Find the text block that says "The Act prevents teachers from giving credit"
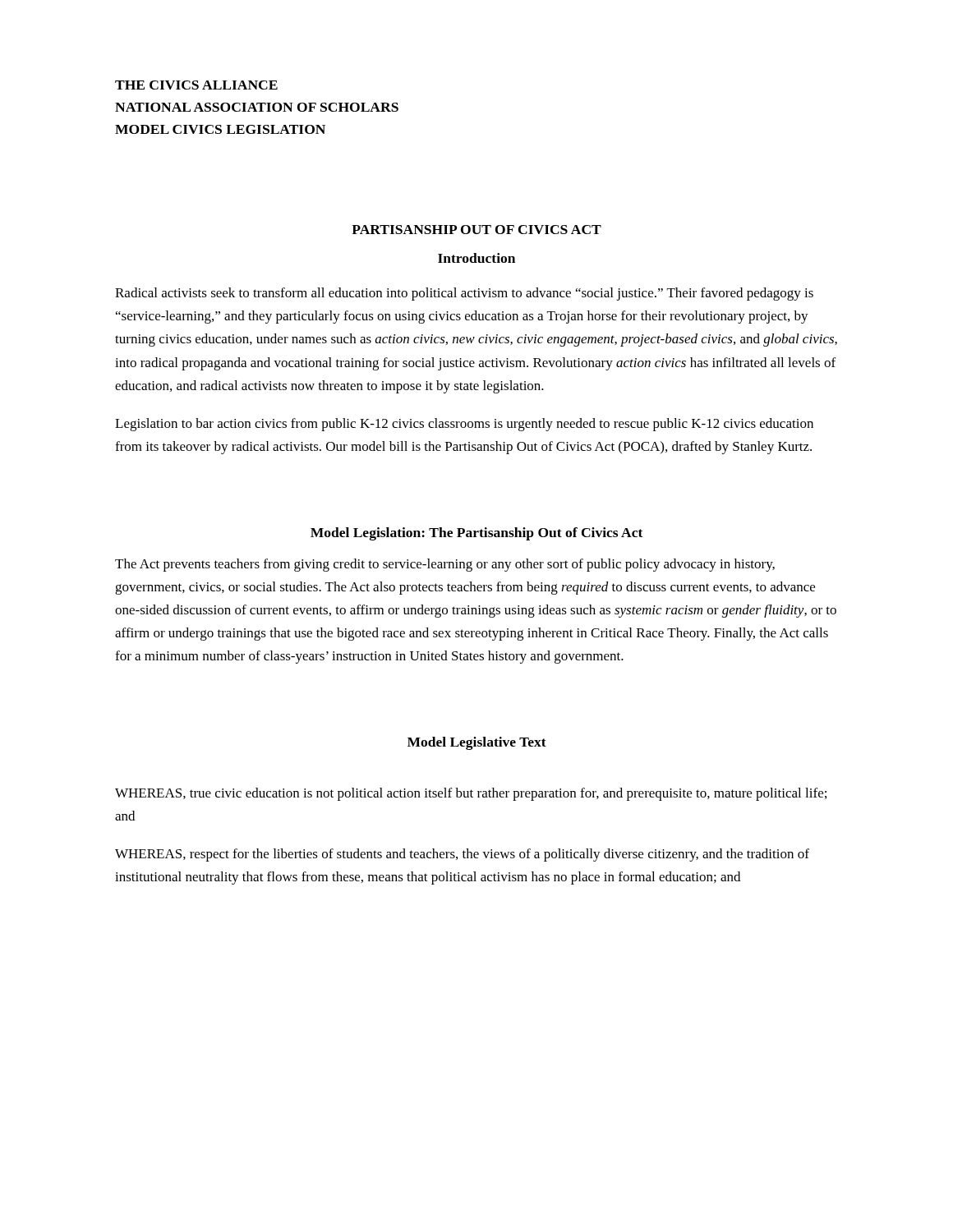953x1232 pixels. pos(476,610)
